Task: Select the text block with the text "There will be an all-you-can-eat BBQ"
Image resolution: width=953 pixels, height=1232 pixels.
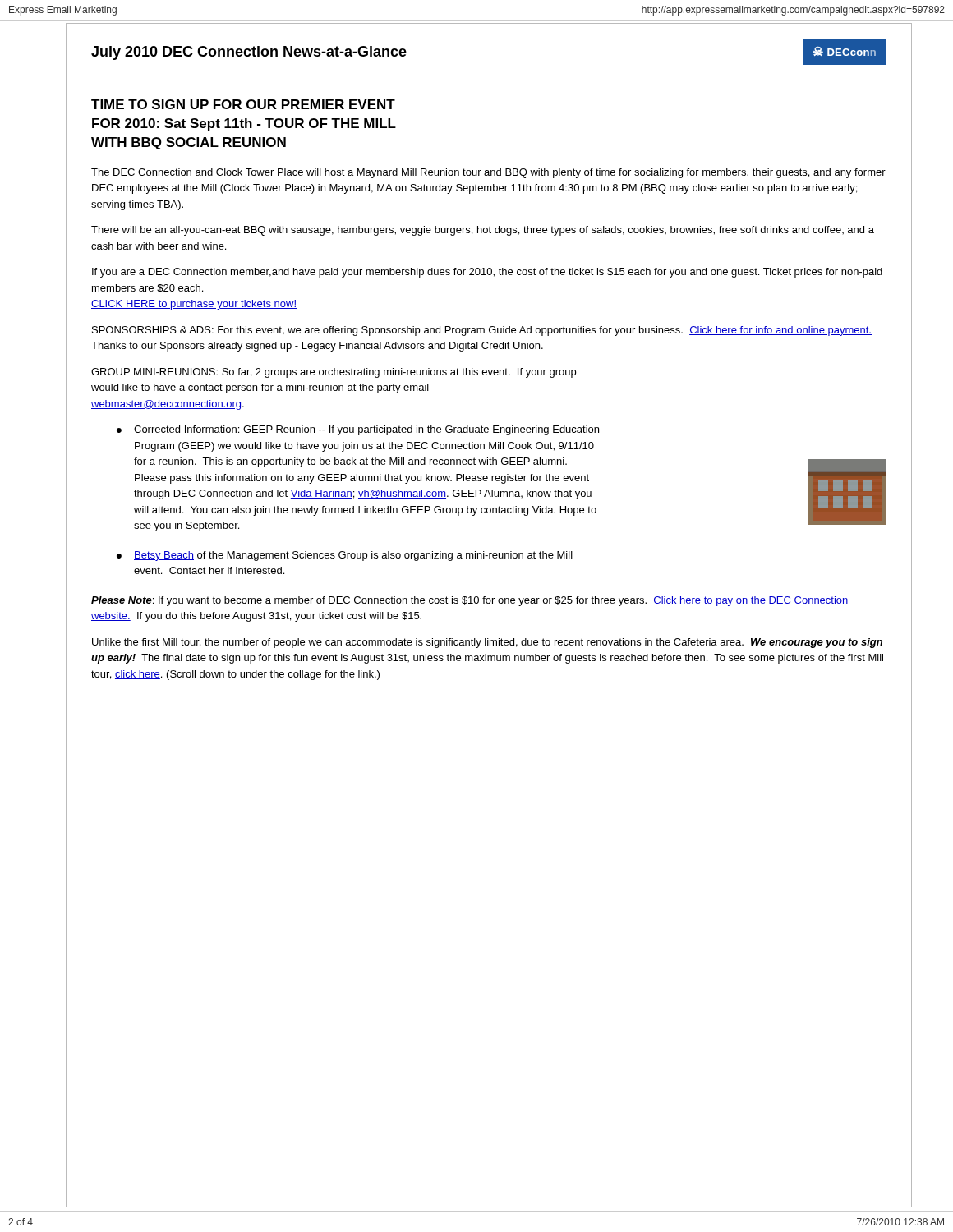Action: 483,238
